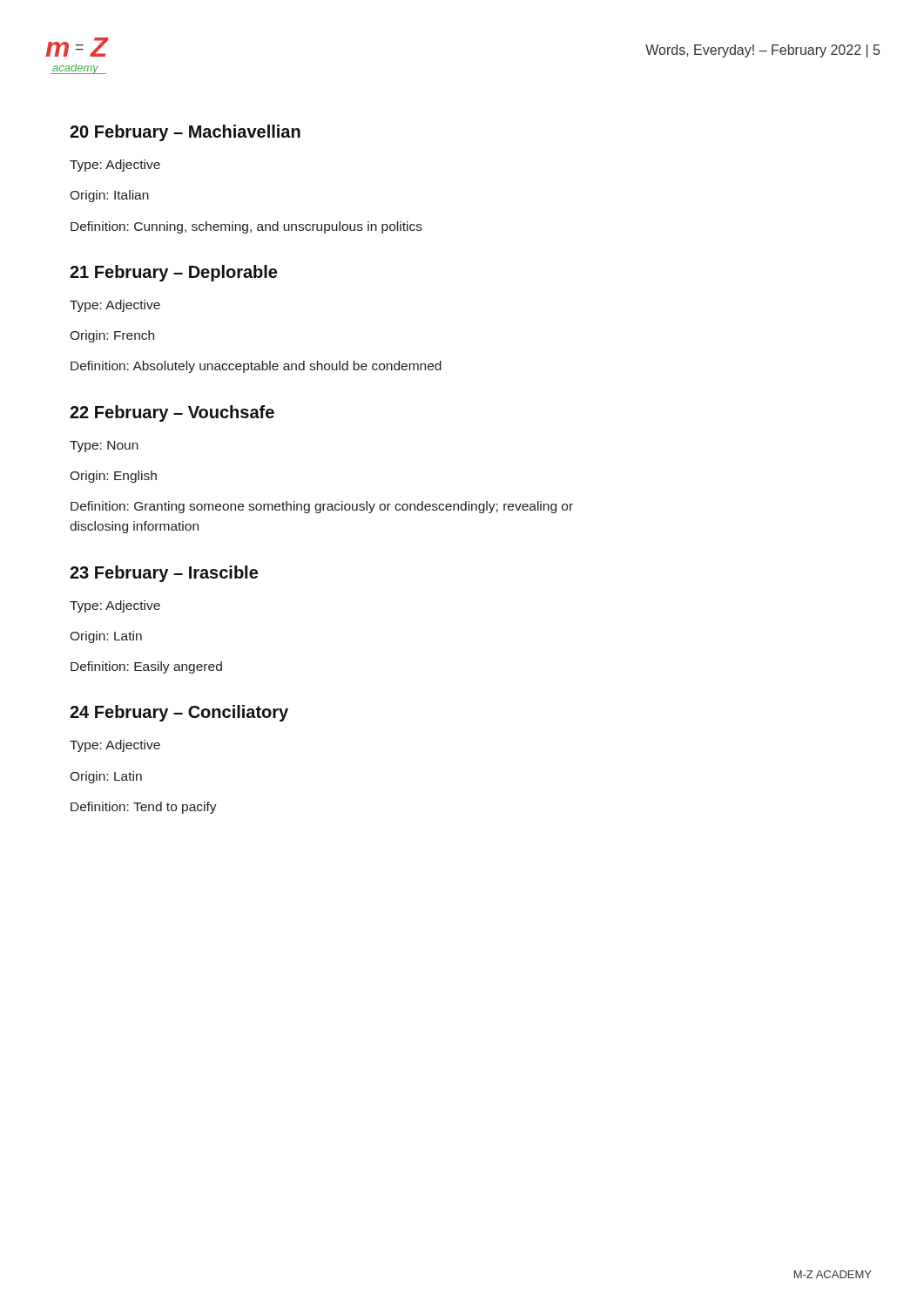Where is the passage that starts "Definition: Cunning, scheming, and unscrupulous in"?
The height and width of the screenshot is (1307, 924).
(x=246, y=226)
